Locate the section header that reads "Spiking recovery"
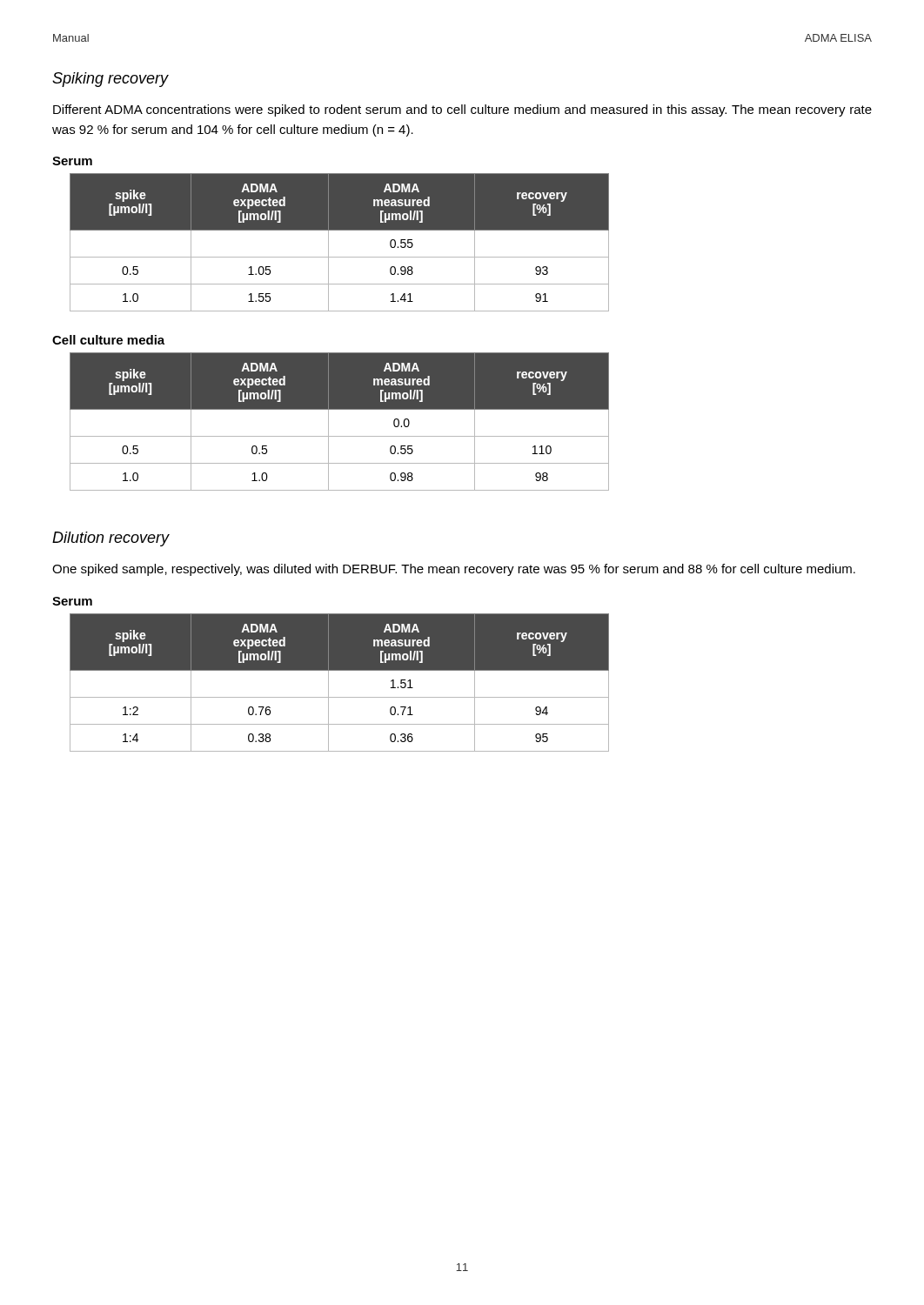The height and width of the screenshot is (1305, 924). (110, 78)
